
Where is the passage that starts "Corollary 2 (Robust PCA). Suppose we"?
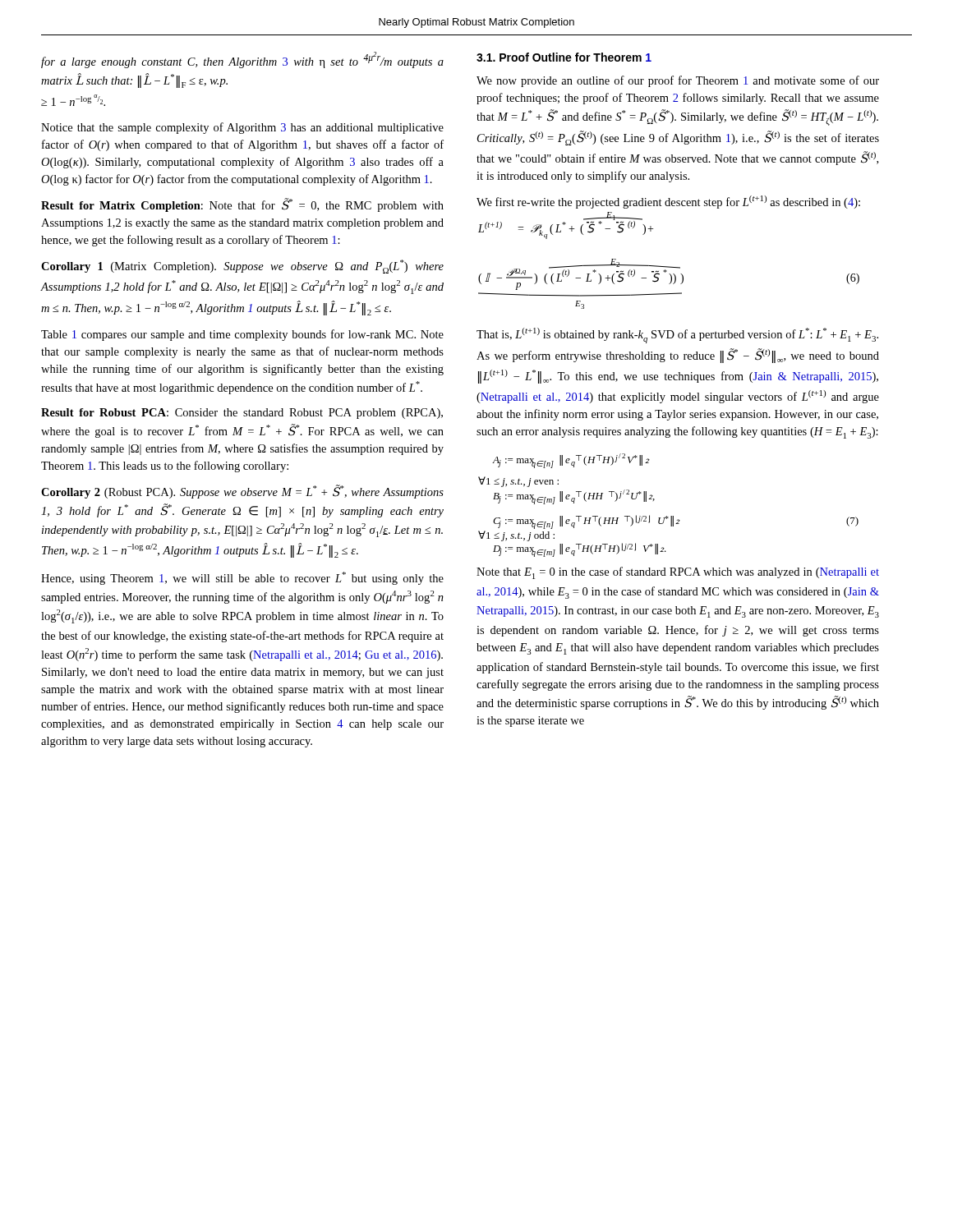(x=242, y=521)
